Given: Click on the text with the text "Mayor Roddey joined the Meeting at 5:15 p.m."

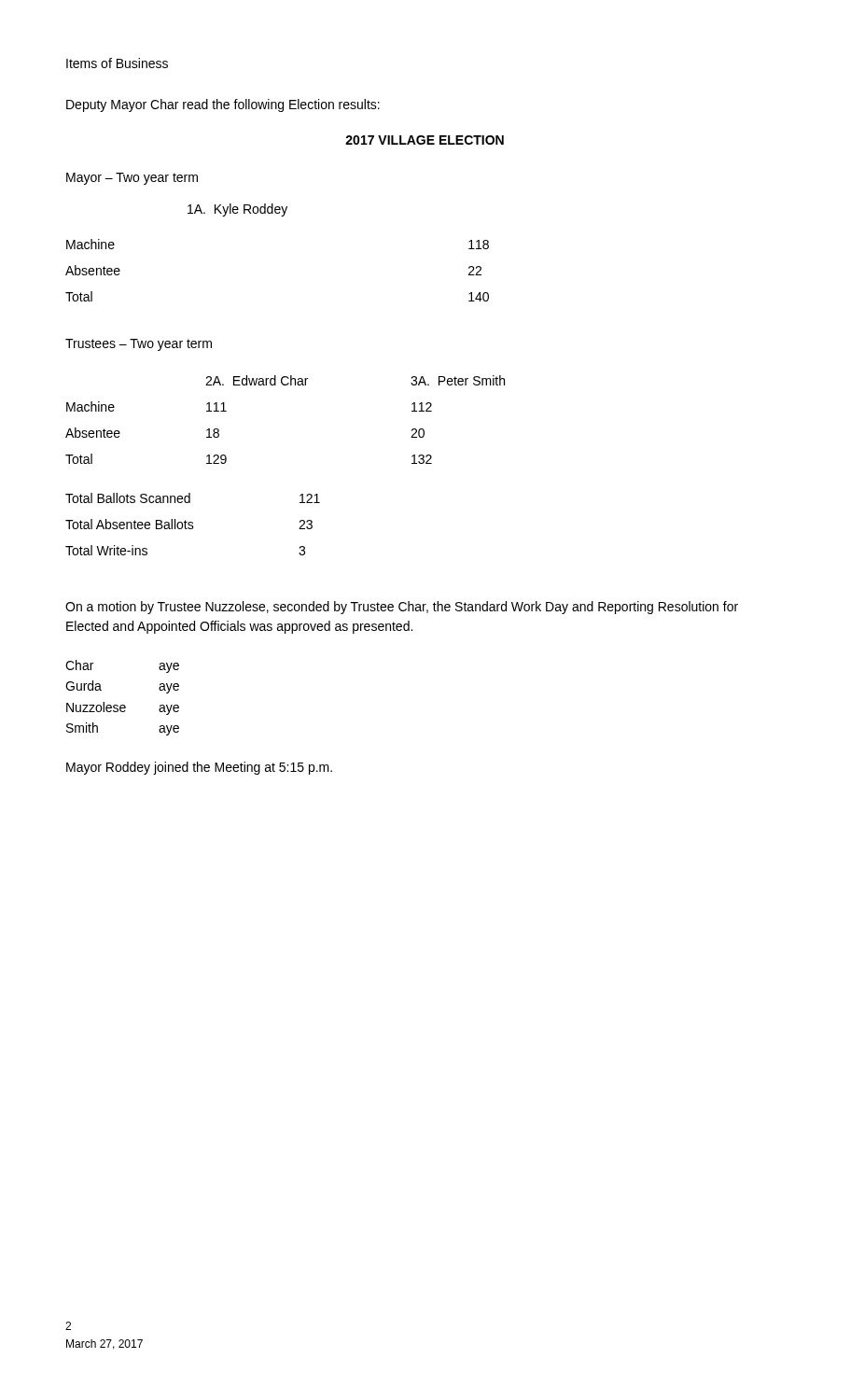Looking at the screenshot, I should (199, 767).
